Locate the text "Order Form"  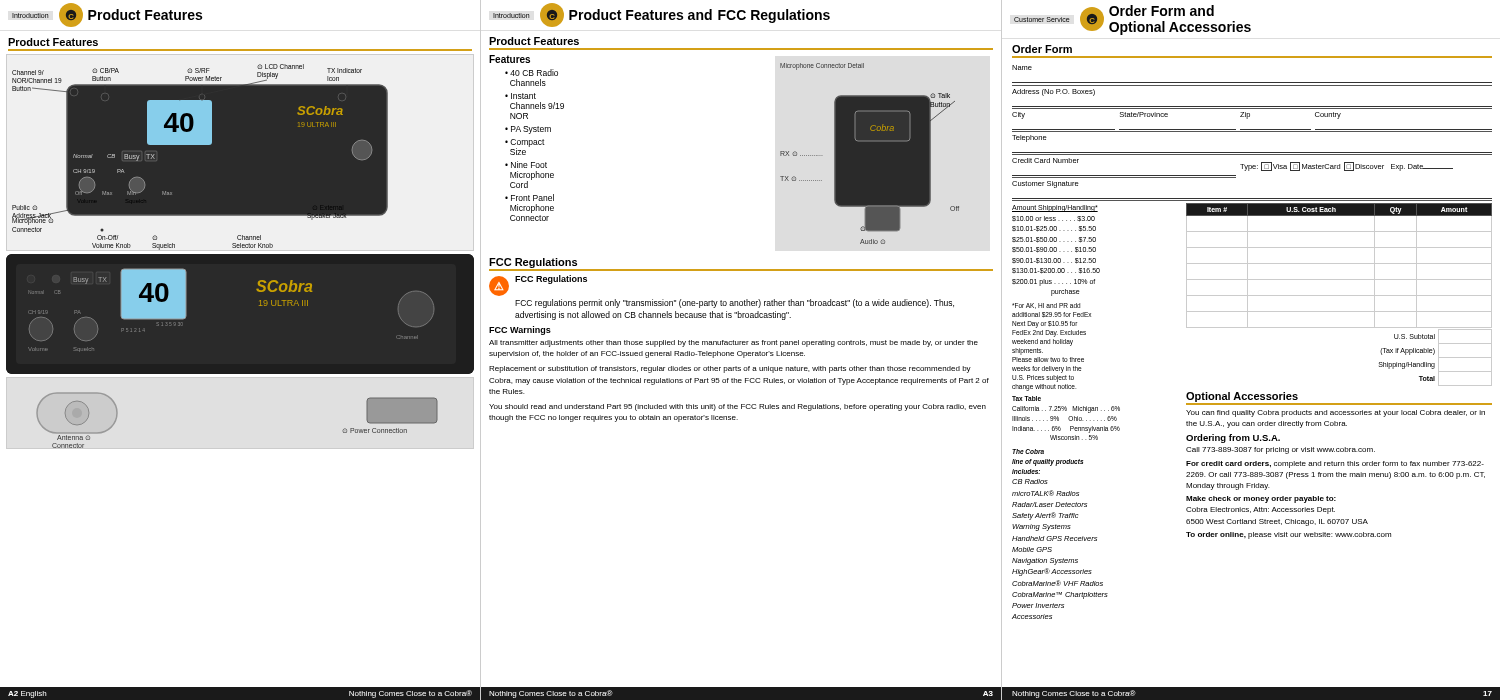pyautogui.click(x=1042, y=49)
